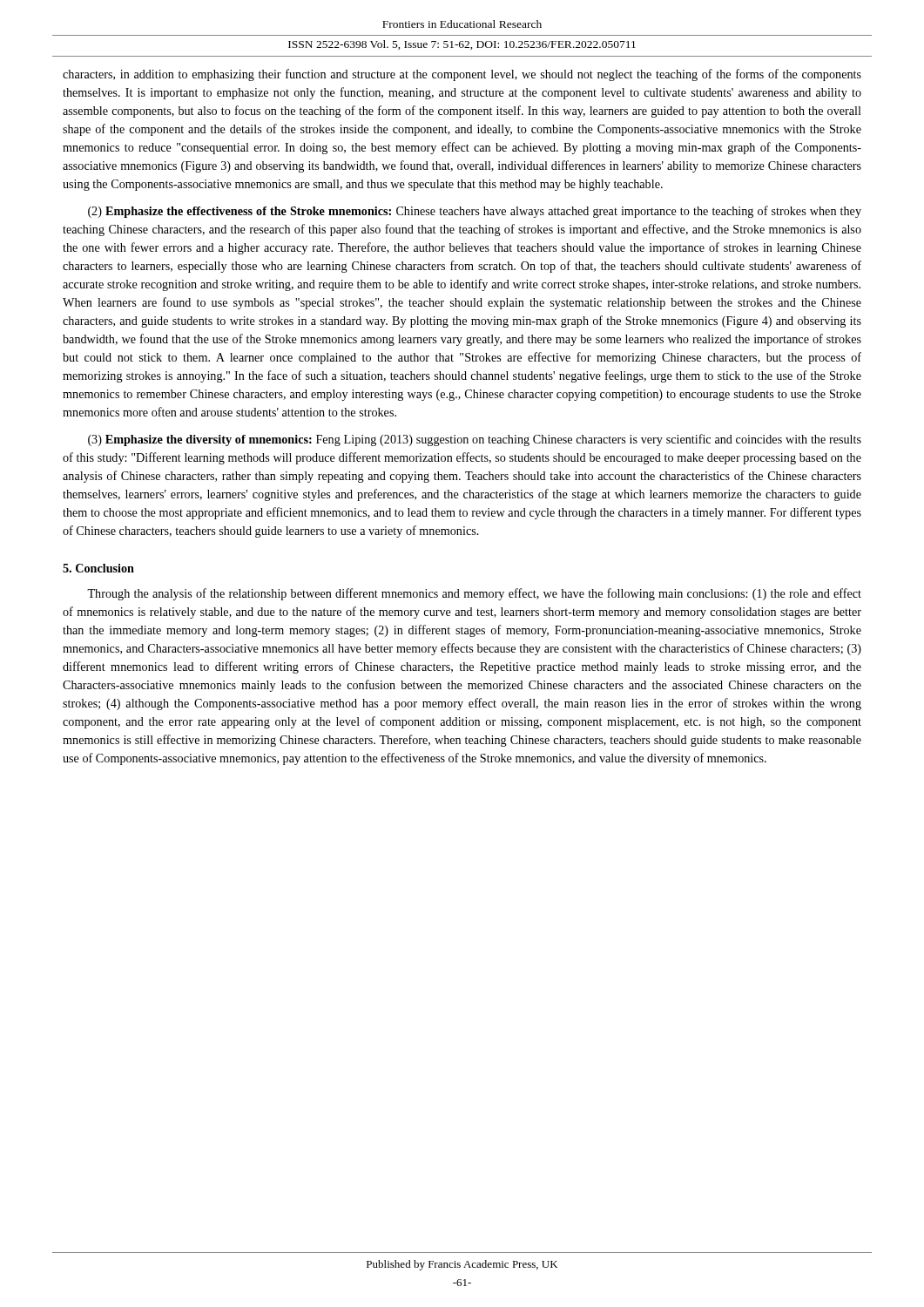The height and width of the screenshot is (1307, 924).
Task: Locate the block of text that opens with "characters, in addition to emphasizing their"
Action: pos(462,129)
